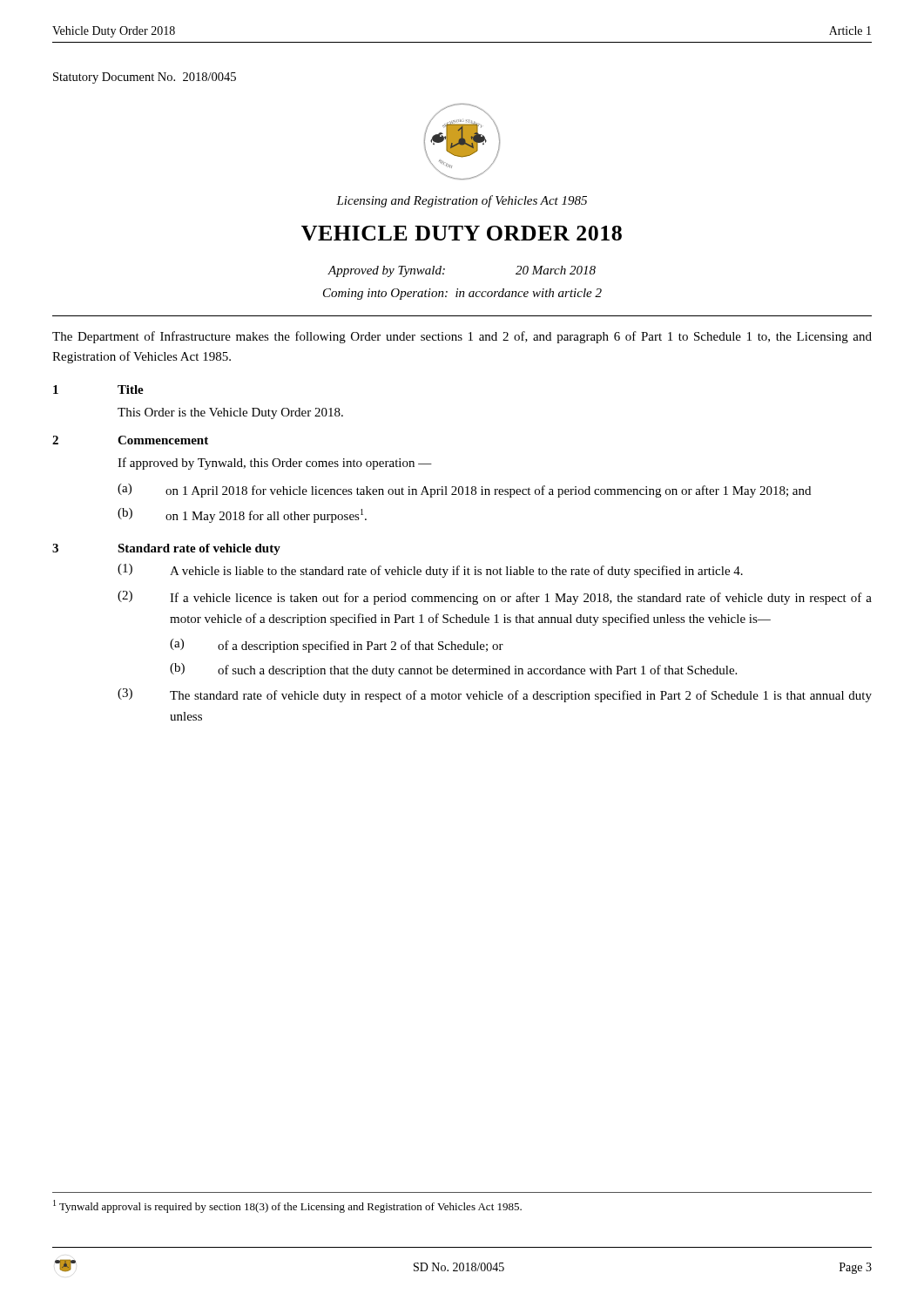Click the passage that begins "(a) on 1 April 2018"
The width and height of the screenshot is (924, 1307).
coord(495,491)
